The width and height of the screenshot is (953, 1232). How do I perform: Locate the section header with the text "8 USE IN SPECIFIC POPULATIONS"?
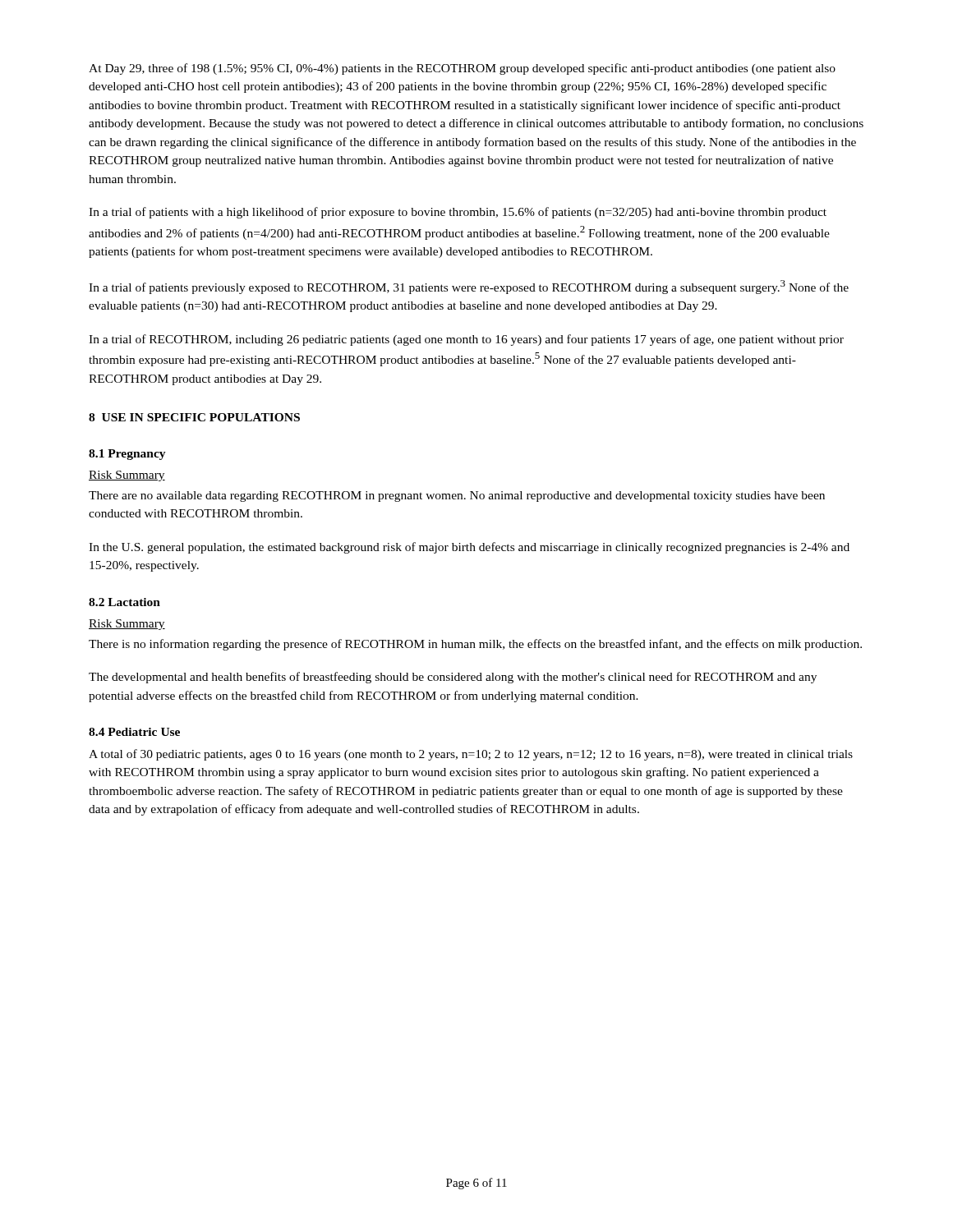pos(195,416)
